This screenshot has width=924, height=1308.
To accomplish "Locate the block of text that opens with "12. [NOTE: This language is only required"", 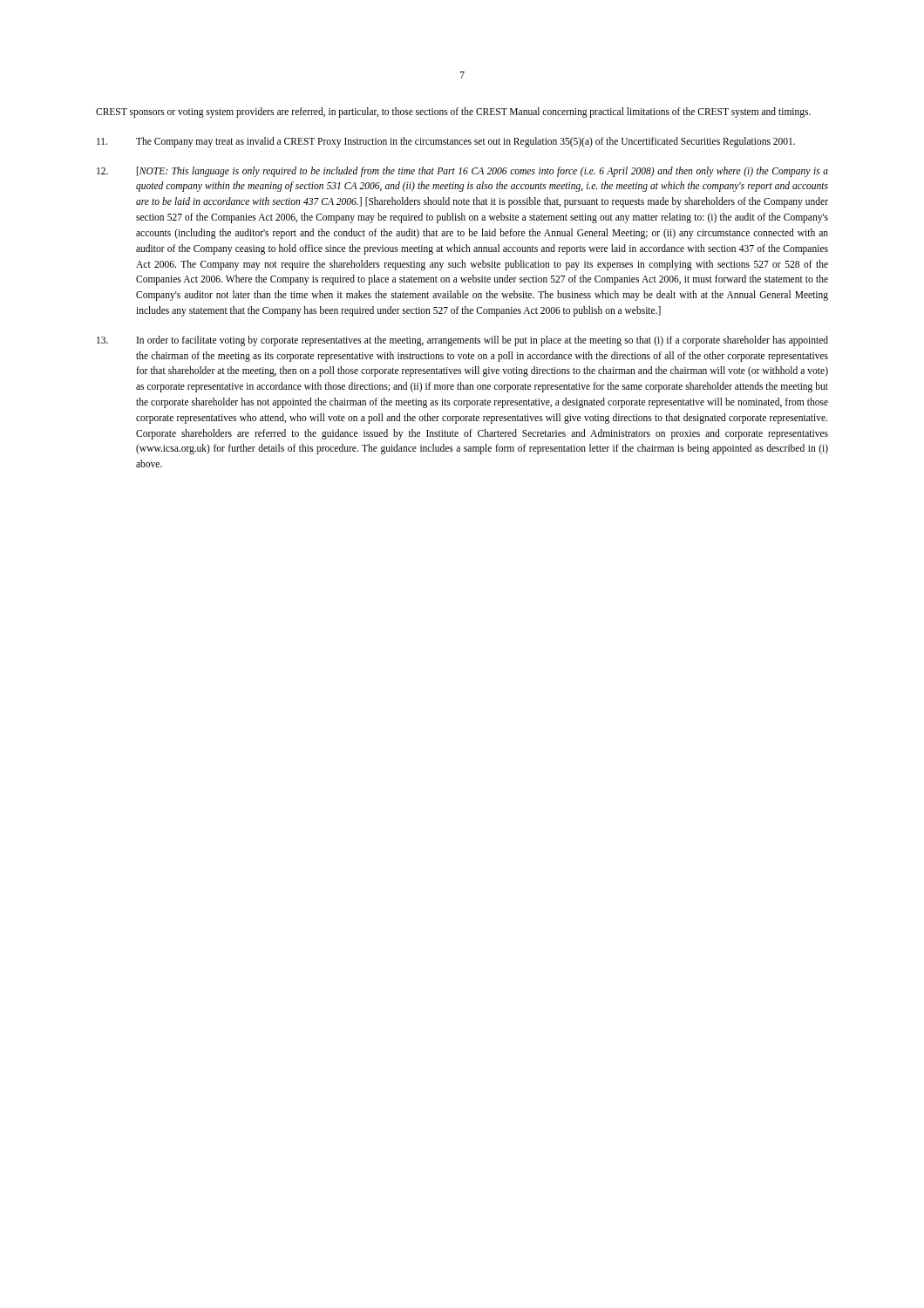I will pyautogui.click(x=462, y=241).
